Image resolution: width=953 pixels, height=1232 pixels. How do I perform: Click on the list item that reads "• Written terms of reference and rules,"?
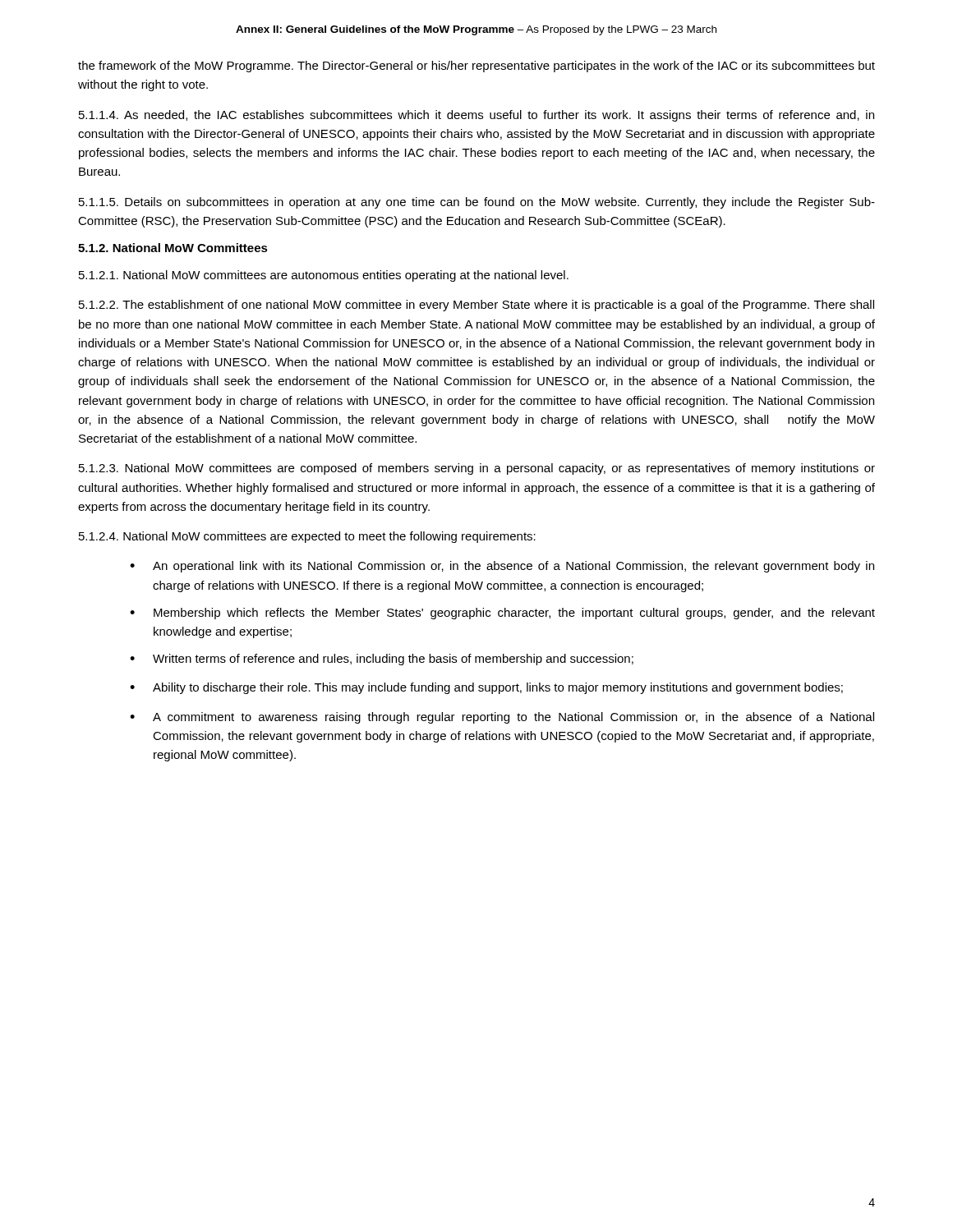[x=499, y=659]
